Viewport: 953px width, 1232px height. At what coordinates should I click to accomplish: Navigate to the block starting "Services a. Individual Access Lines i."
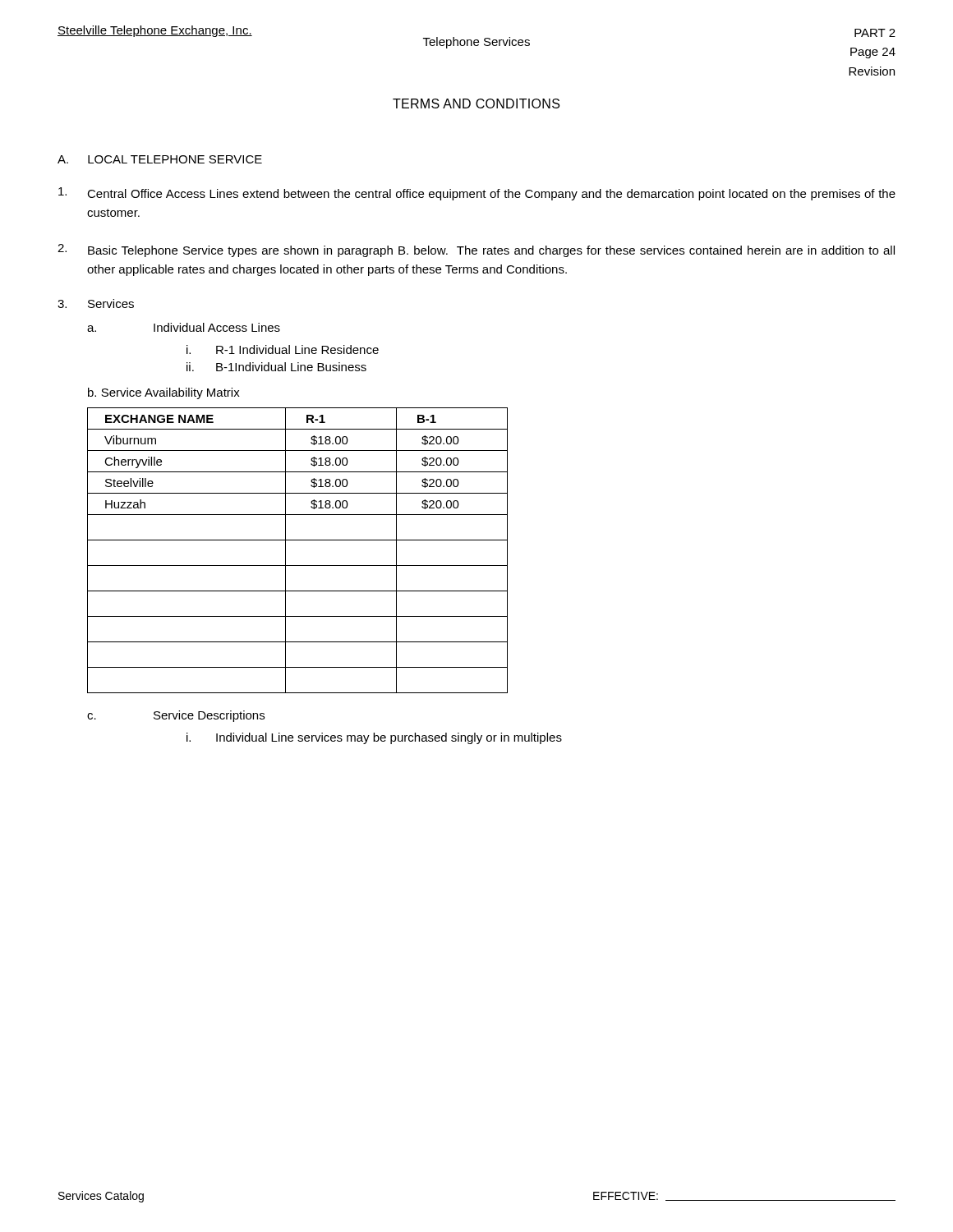(491, 520)
